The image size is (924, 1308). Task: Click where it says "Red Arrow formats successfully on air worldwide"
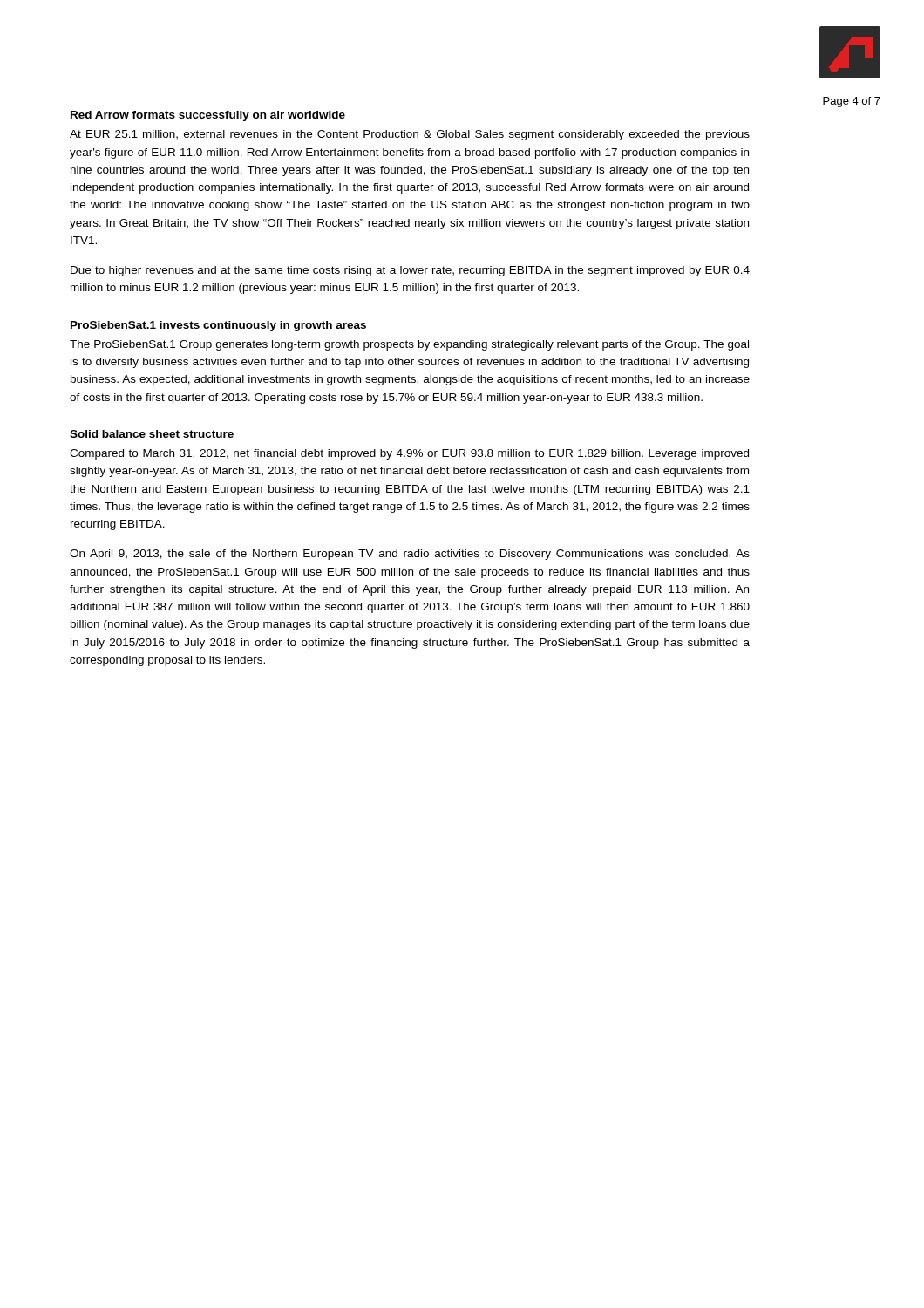[x=208, y=115]
